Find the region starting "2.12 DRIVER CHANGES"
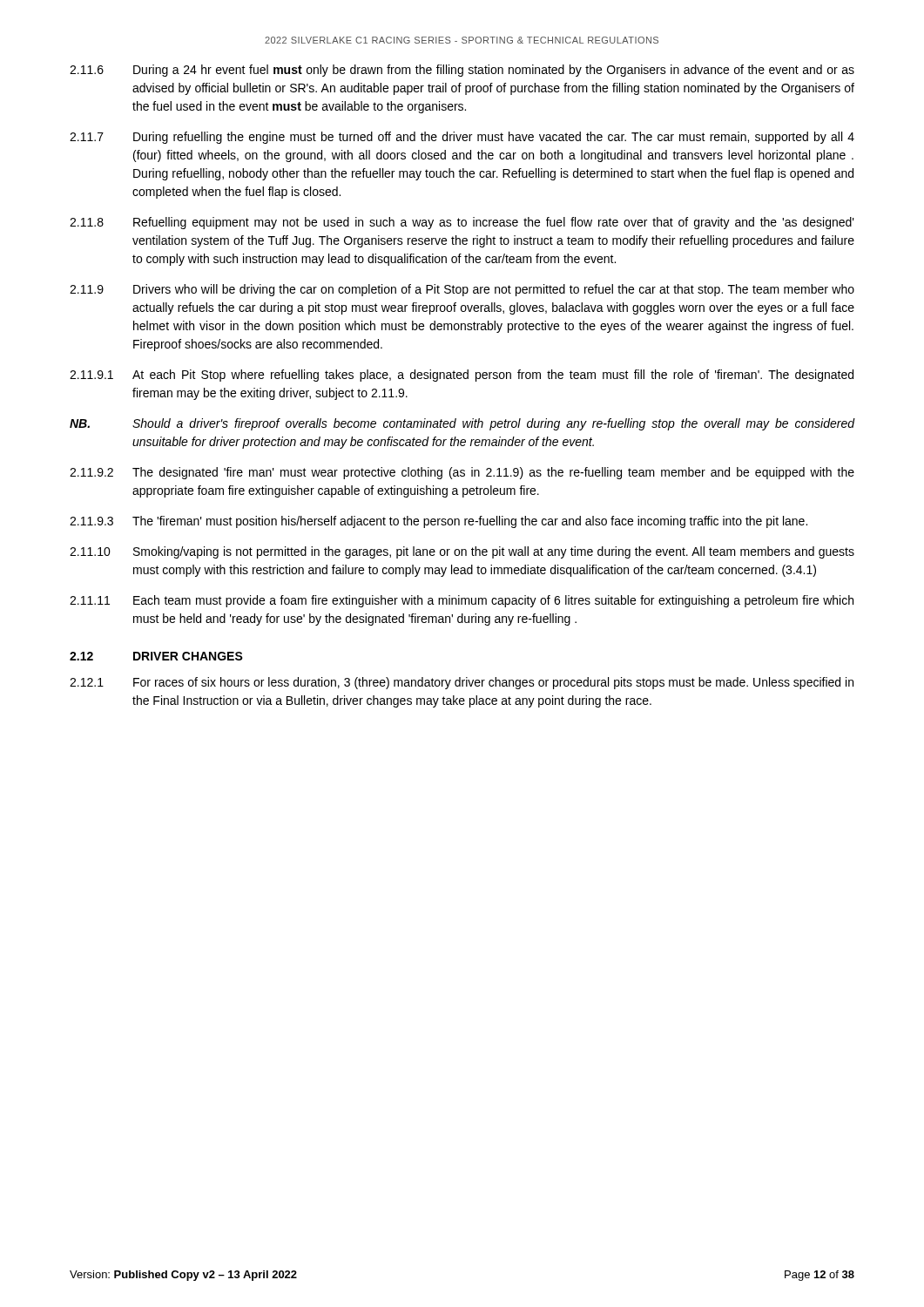 pos(156,656)
